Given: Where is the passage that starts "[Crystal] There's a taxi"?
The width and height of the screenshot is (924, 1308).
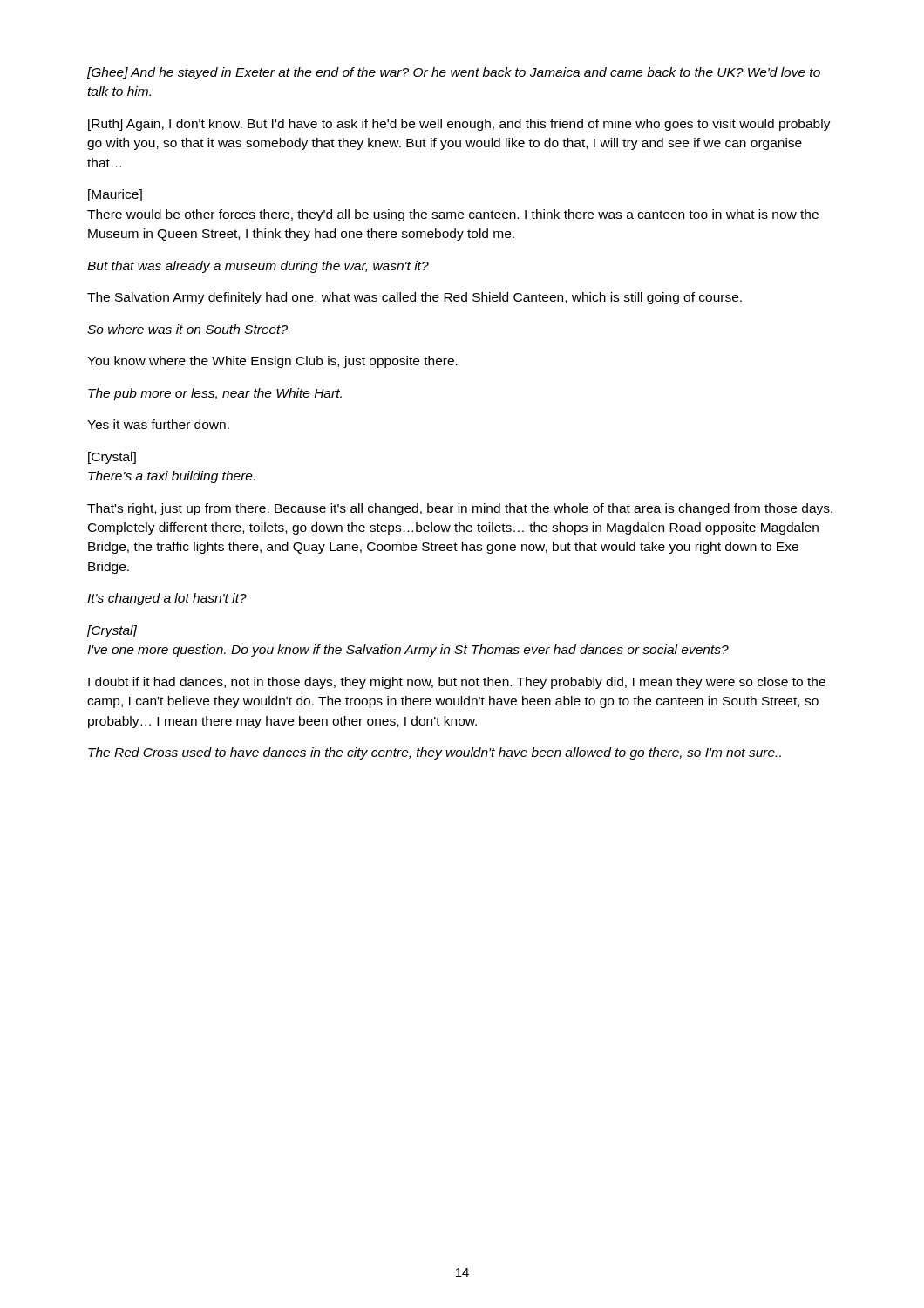Looking at the screenshot, I should (172, 466).
